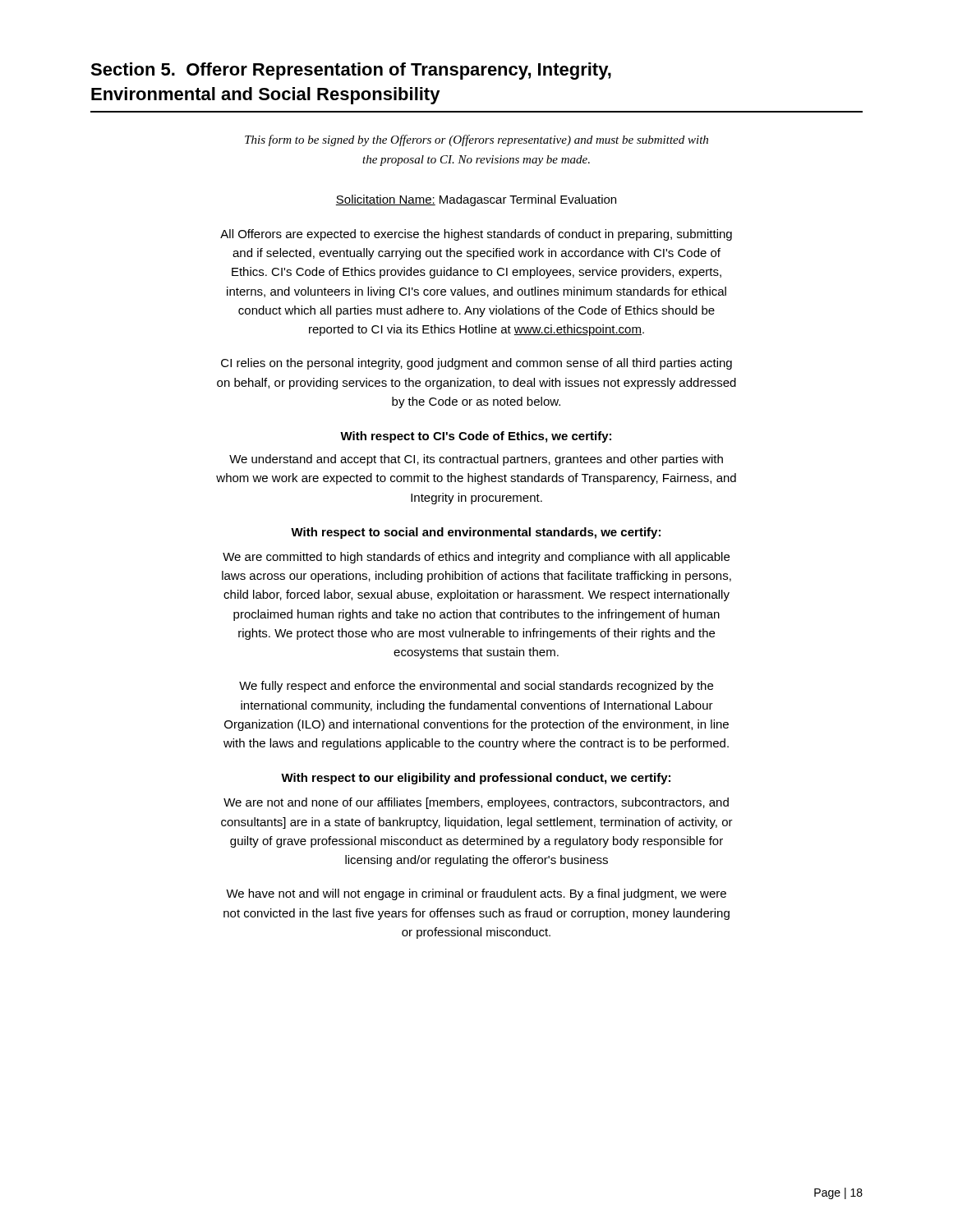Find the region starting "We understand and accept that CI, its contractual"
Screen dimensions: 1232x953
(476, 478)
